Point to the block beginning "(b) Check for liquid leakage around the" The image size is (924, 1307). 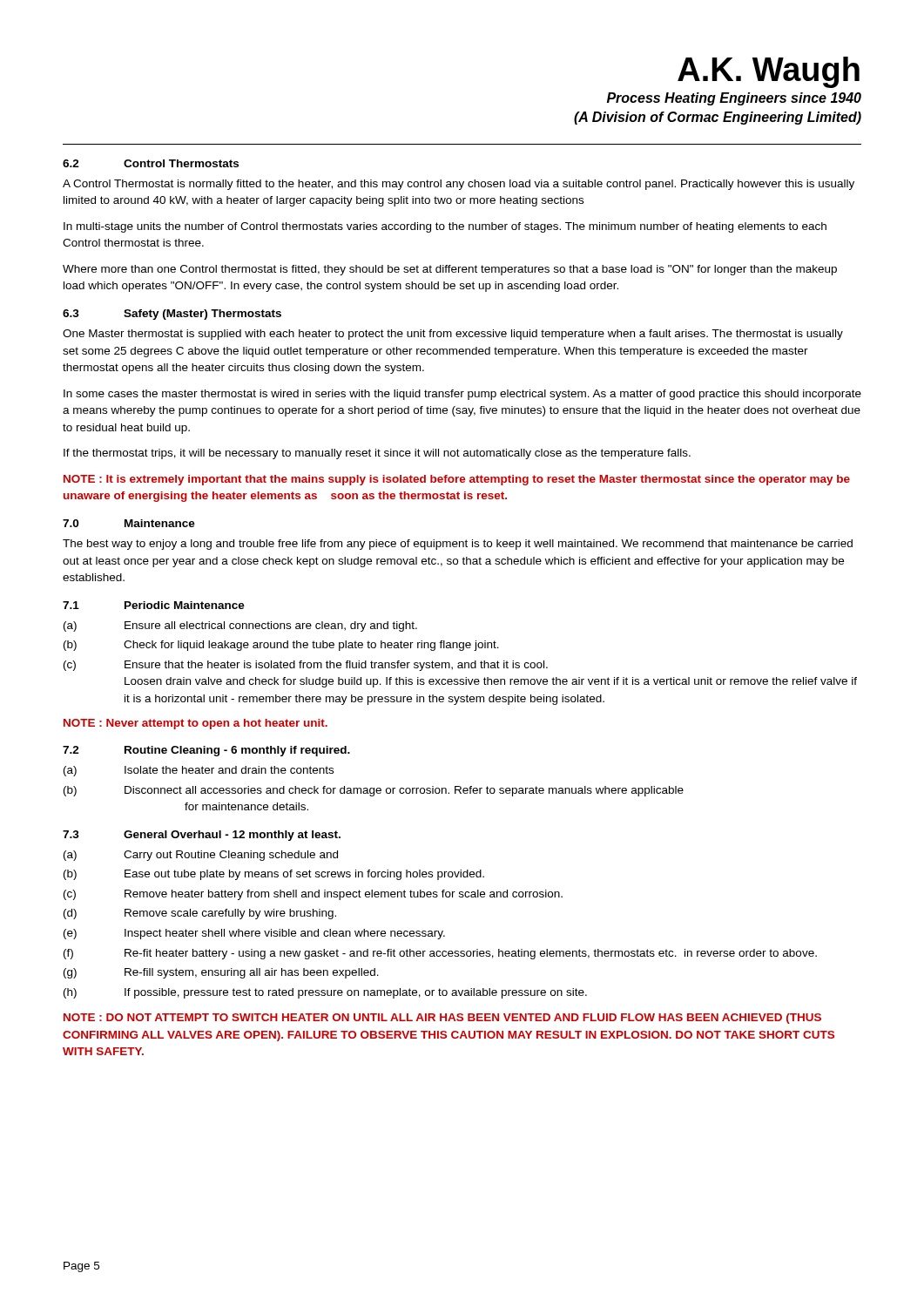pyautogui.click(x=462, y=645)
